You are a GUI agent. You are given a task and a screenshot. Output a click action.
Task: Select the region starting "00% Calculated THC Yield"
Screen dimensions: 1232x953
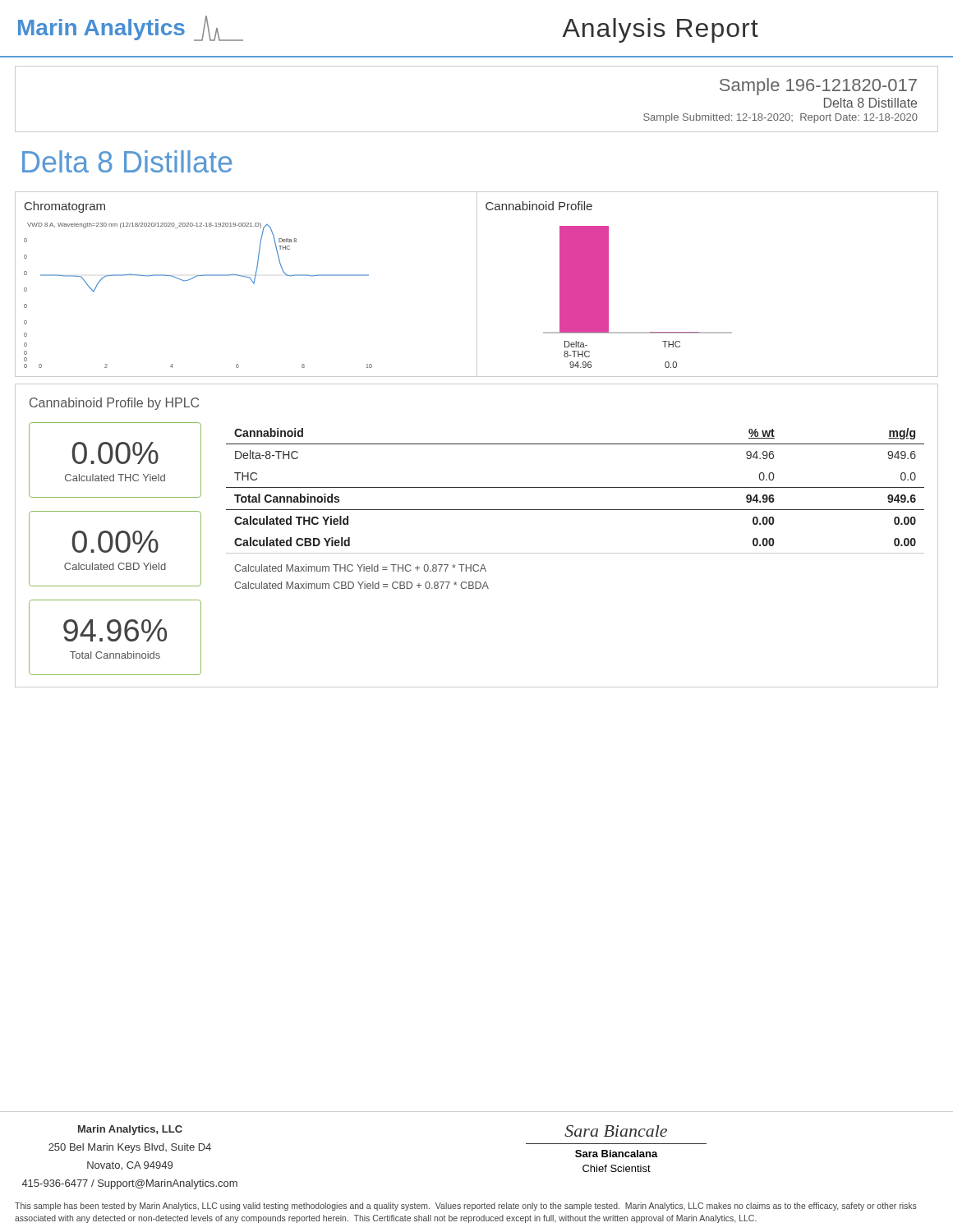[x=115, y=460]
